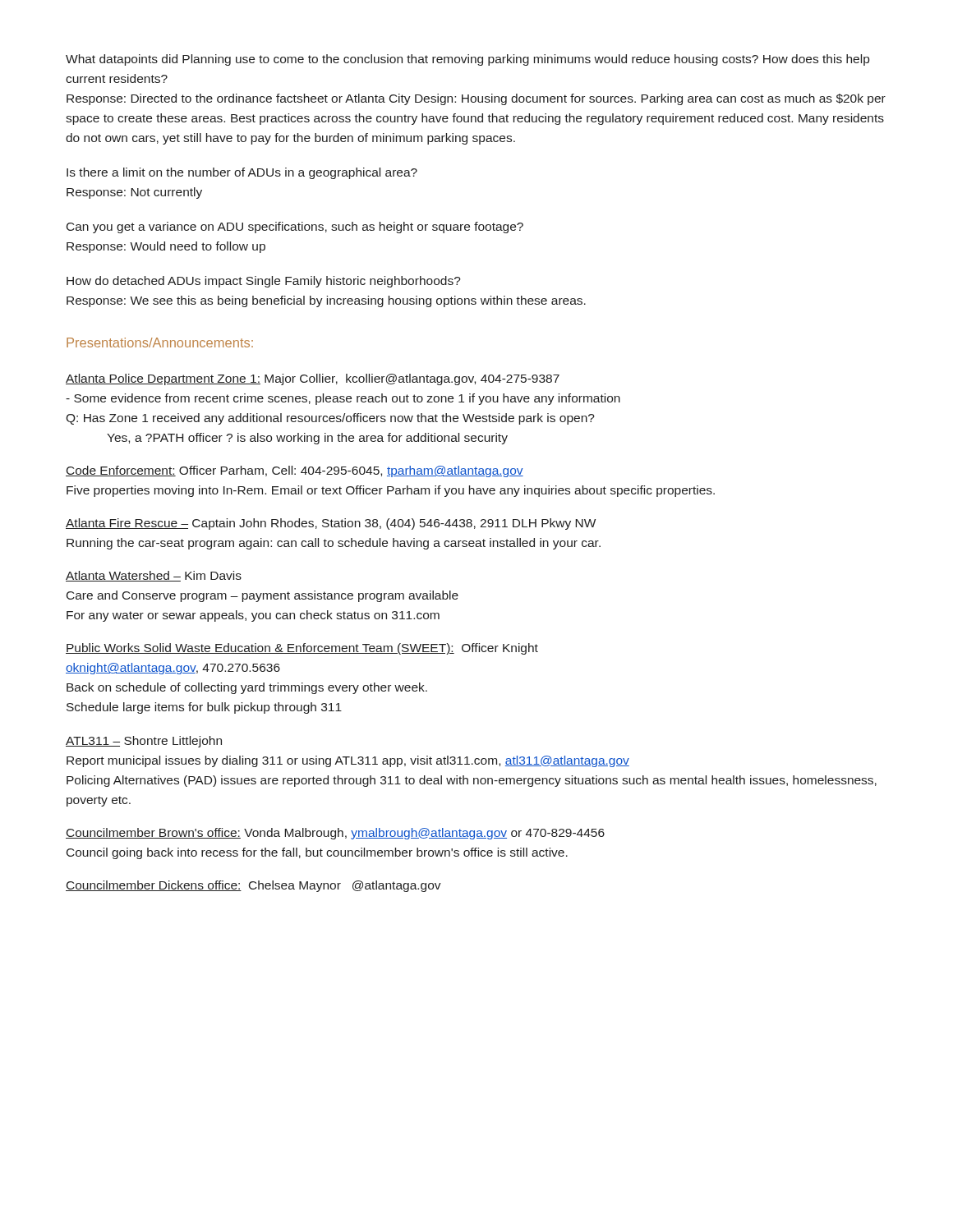Viewport: 953px width, 1232px height.
Task: Find the text block starting "Councilmember Dickens office: Chelsea Maynor @atlantaga.gov"
Action: (x=253, y=885)
